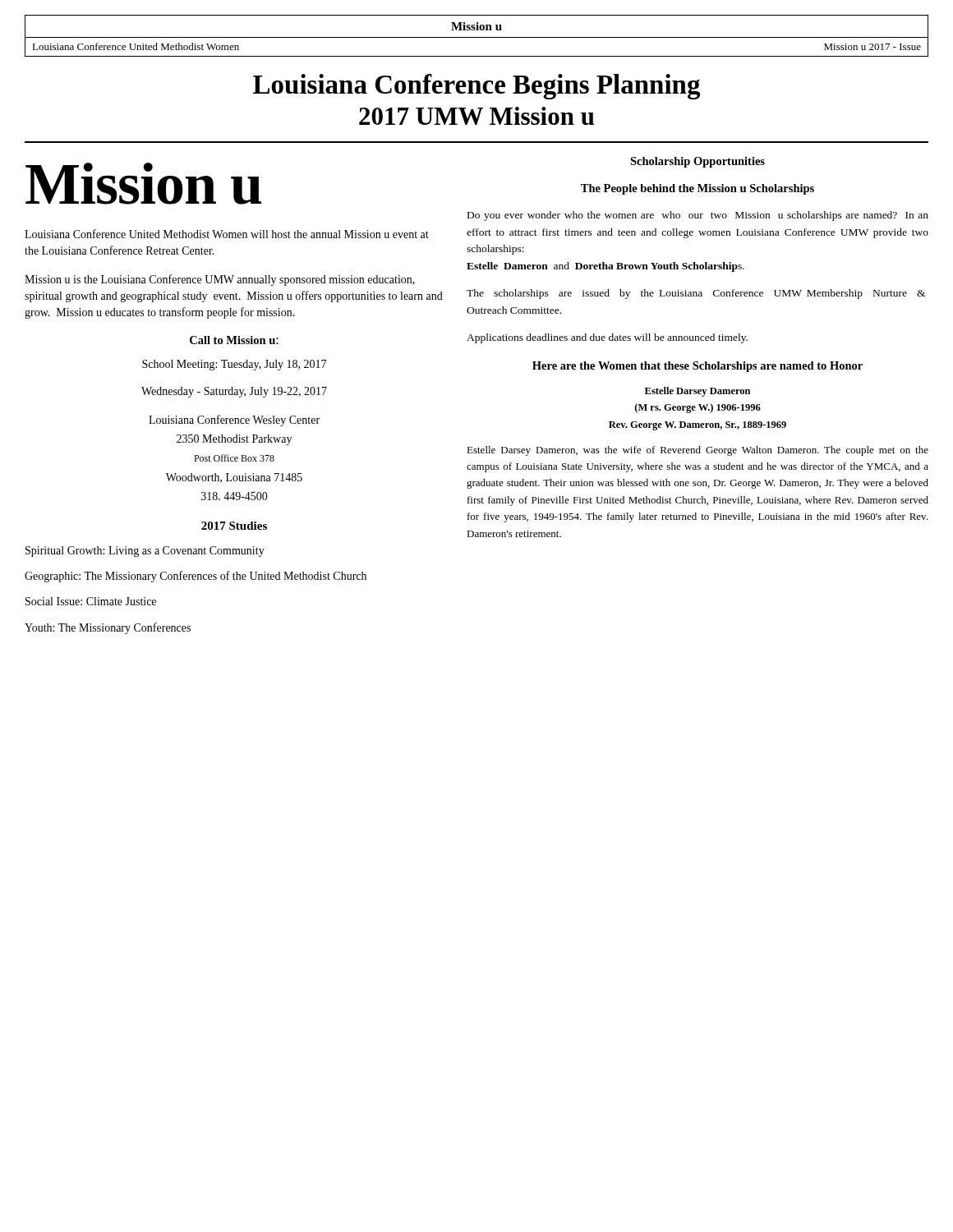The height and width of the screenshot is (1232, 953).
Task: Select the region starting "2017 Studies"
Action: 234,525
